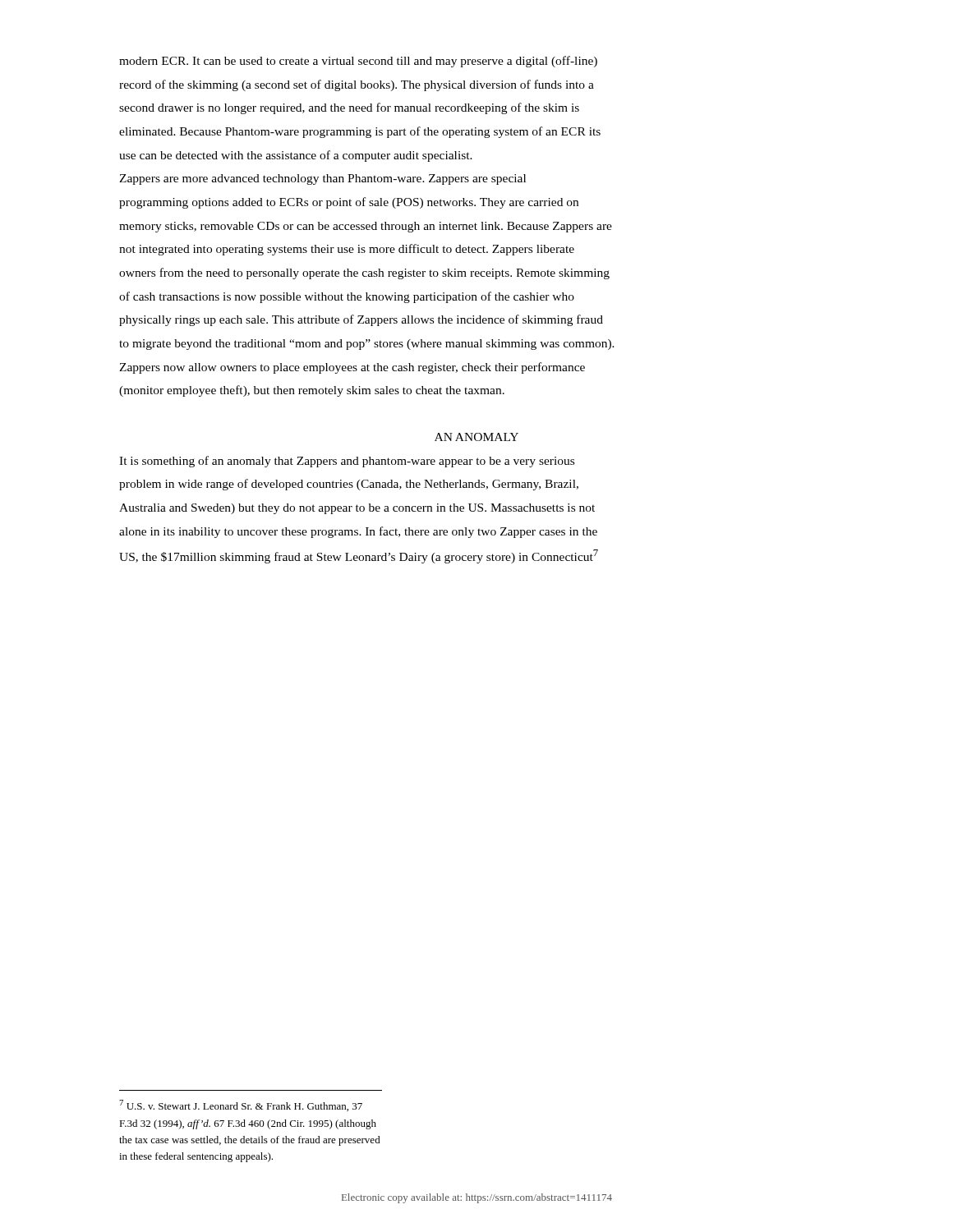Find the region starting "7 U.S. v. Stewart J. Leonard Sr. &"
The image size is (953, 1232).
tap(250, 1130)
